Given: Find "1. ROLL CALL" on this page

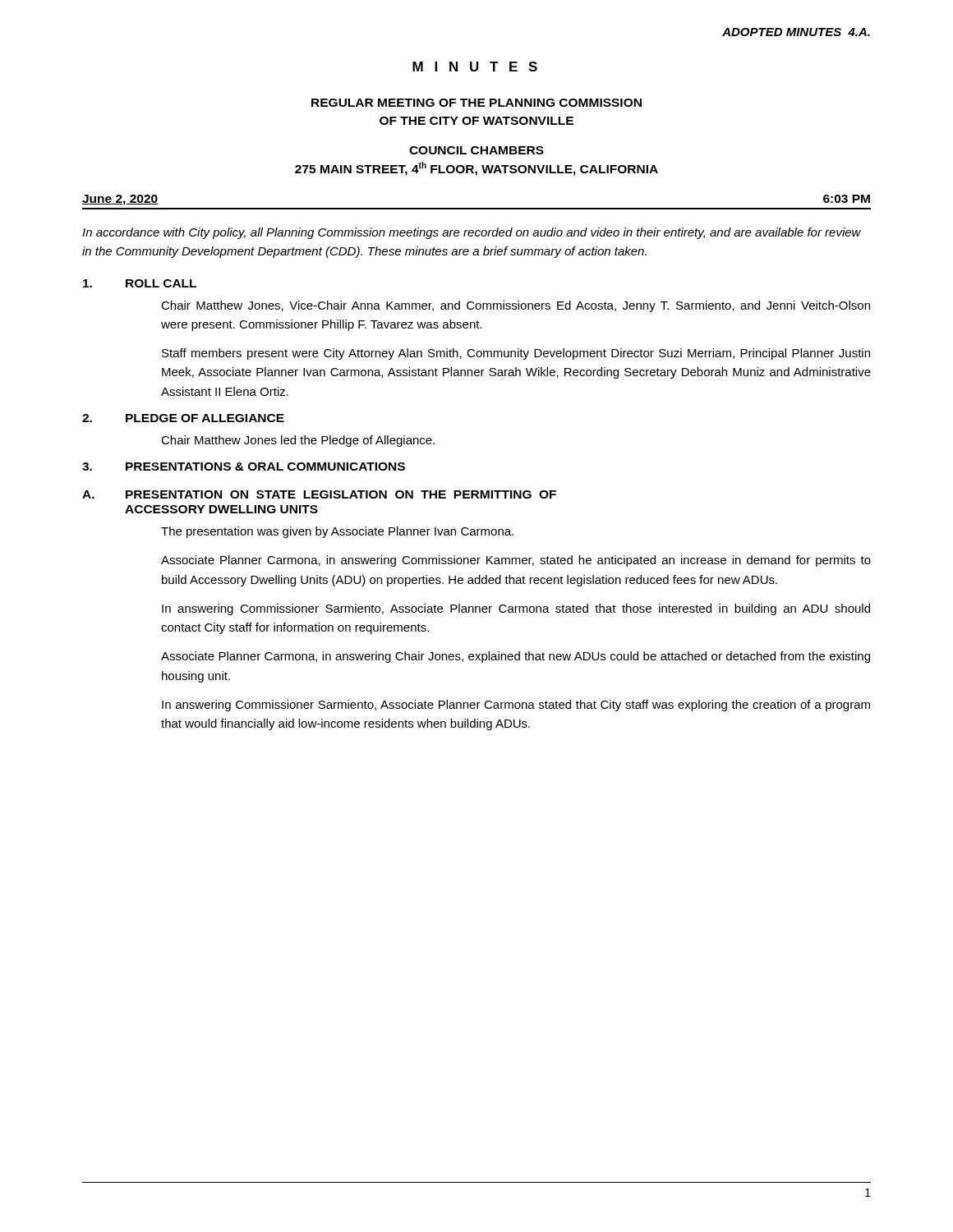Looking at the screenshot, I should pyautogui.click(x=139, y=283).
